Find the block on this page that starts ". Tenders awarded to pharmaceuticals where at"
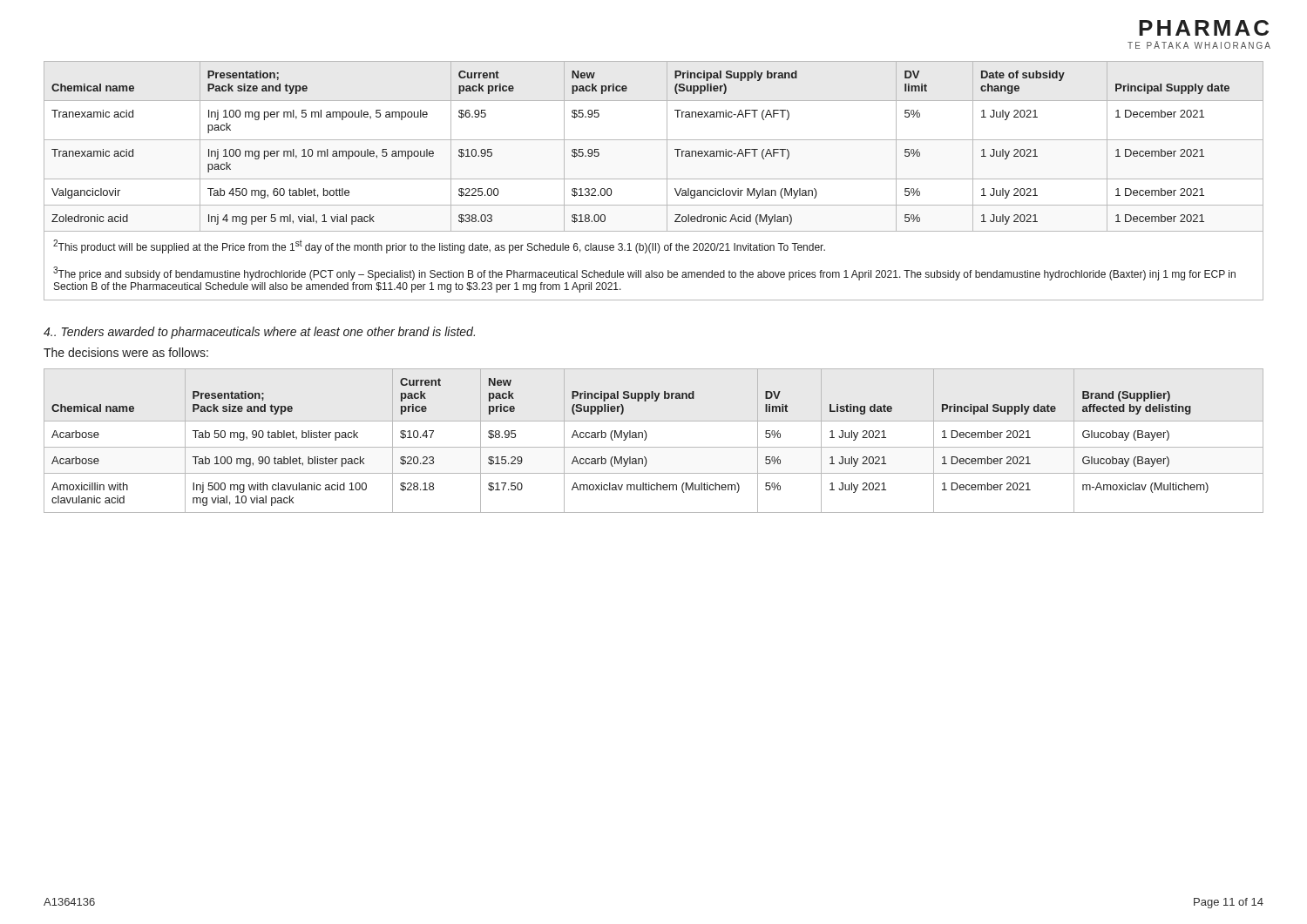This screenshot has height=924, width=1307. [260, 332]
